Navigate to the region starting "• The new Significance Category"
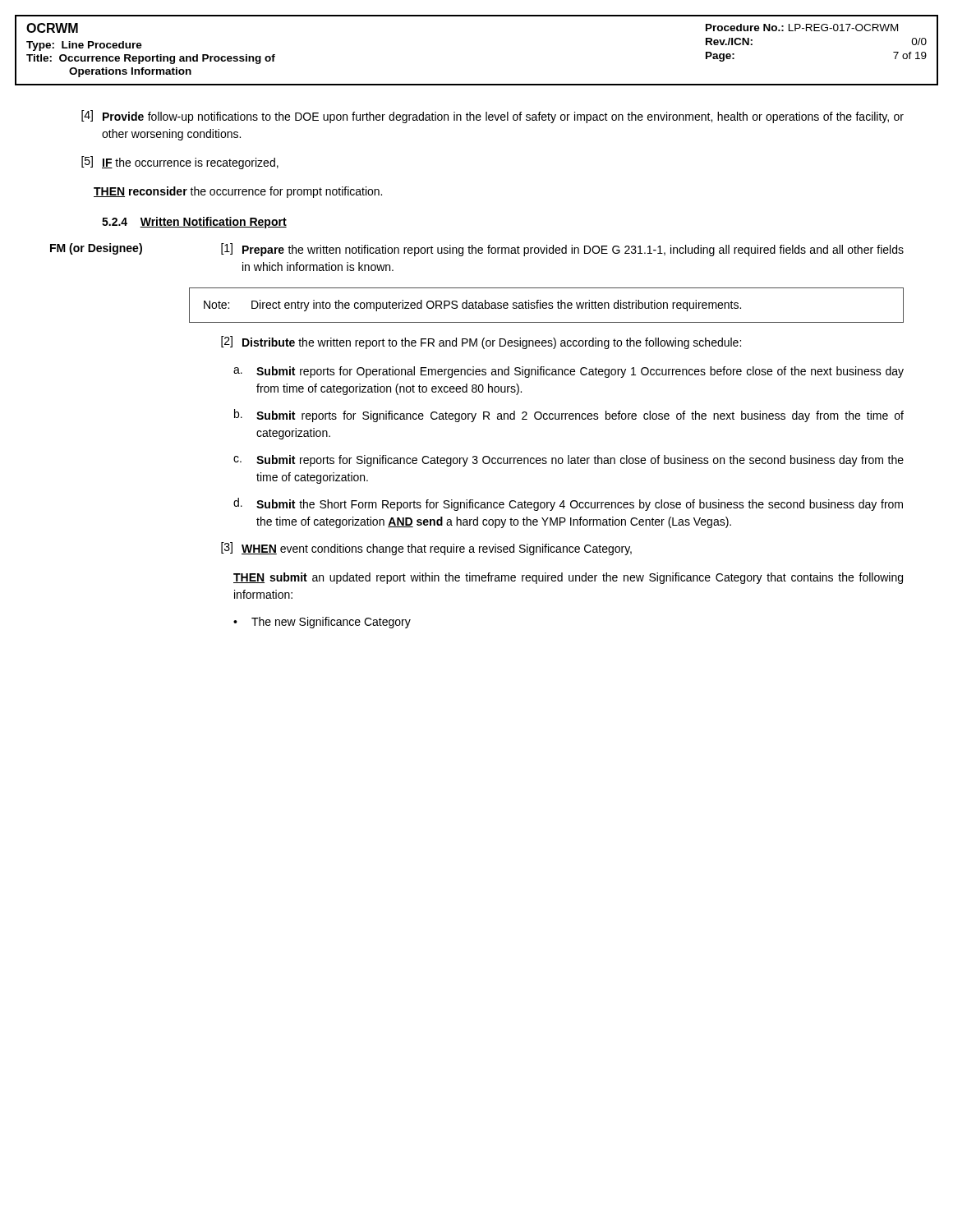Screen dimensions: 1232x953 [322, 622]
